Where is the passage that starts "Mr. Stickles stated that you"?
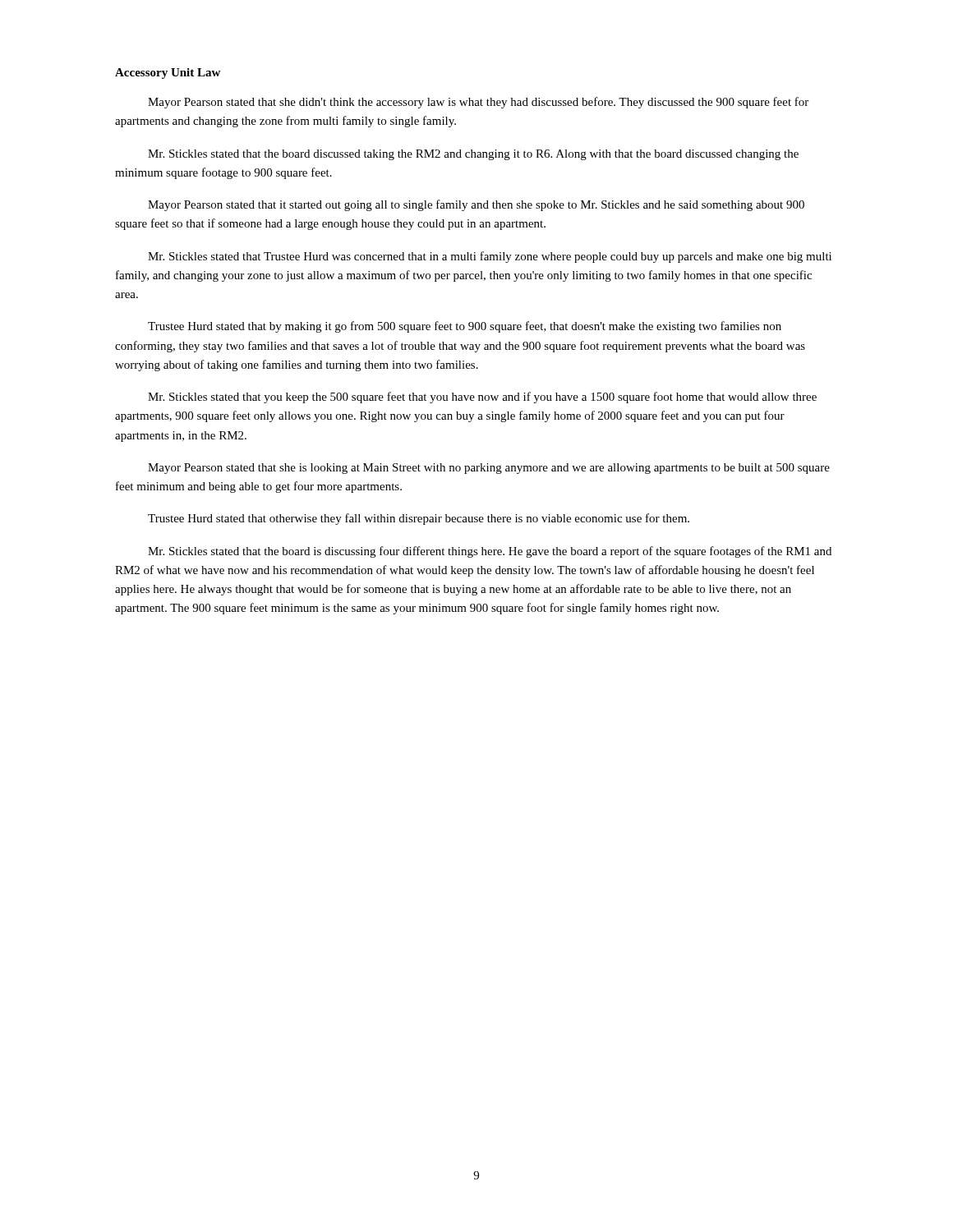This screenshot has width=953, height=1232. (x=466, y=416)
